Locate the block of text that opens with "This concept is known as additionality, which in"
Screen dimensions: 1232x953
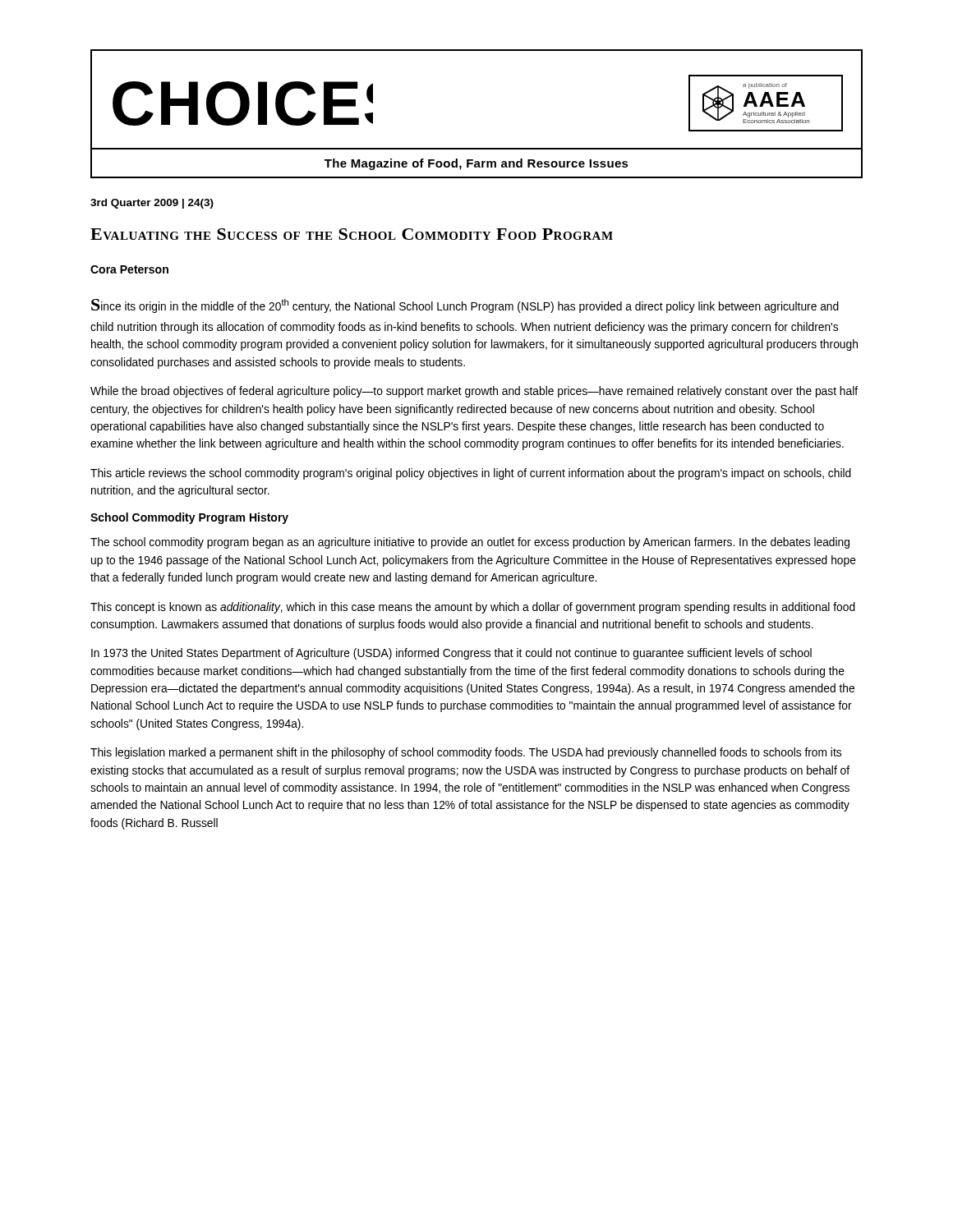tap(473, 616)
